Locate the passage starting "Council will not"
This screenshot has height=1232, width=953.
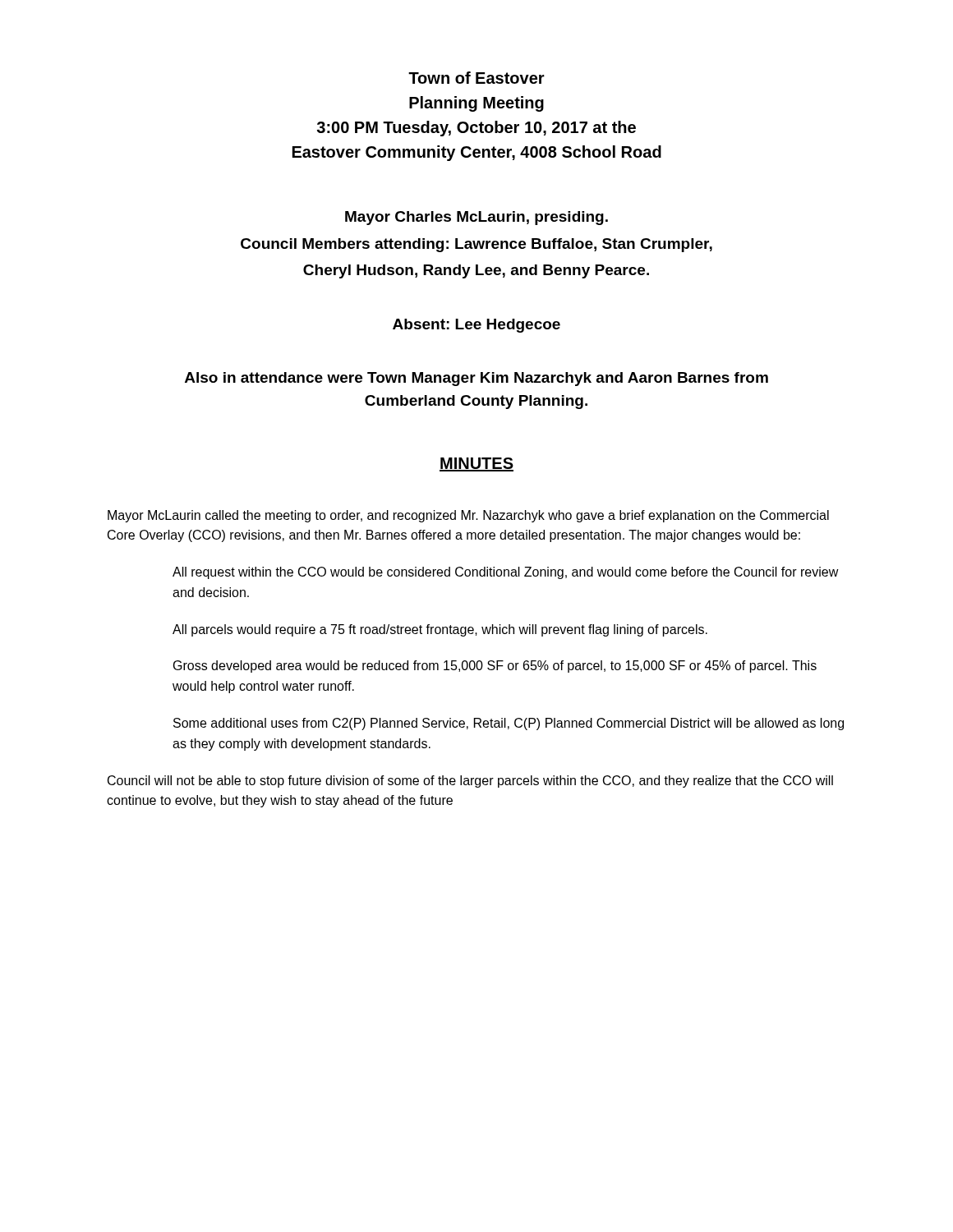click(470, 791)
